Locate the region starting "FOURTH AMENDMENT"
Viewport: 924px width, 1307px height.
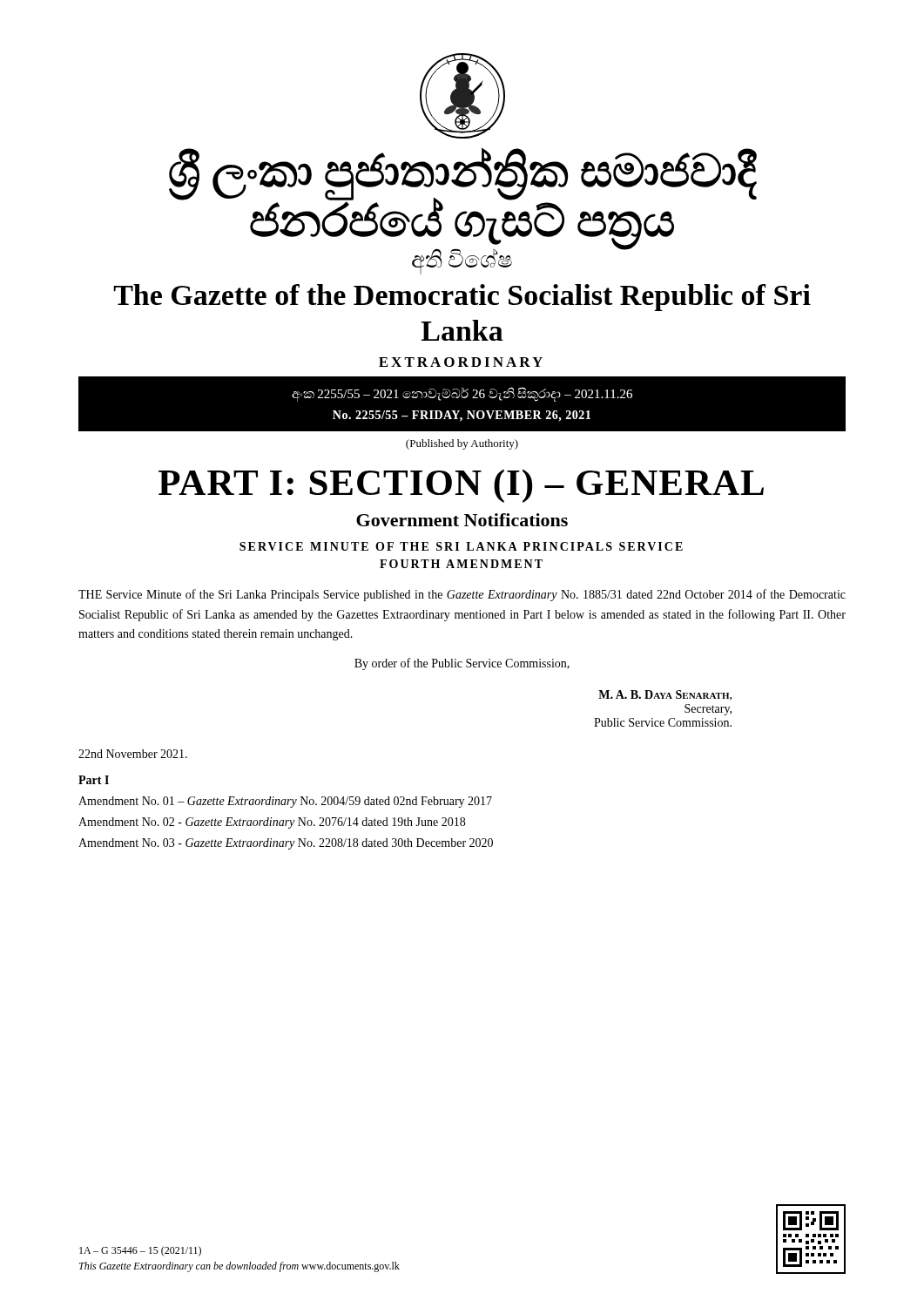[x=462, y=564]
